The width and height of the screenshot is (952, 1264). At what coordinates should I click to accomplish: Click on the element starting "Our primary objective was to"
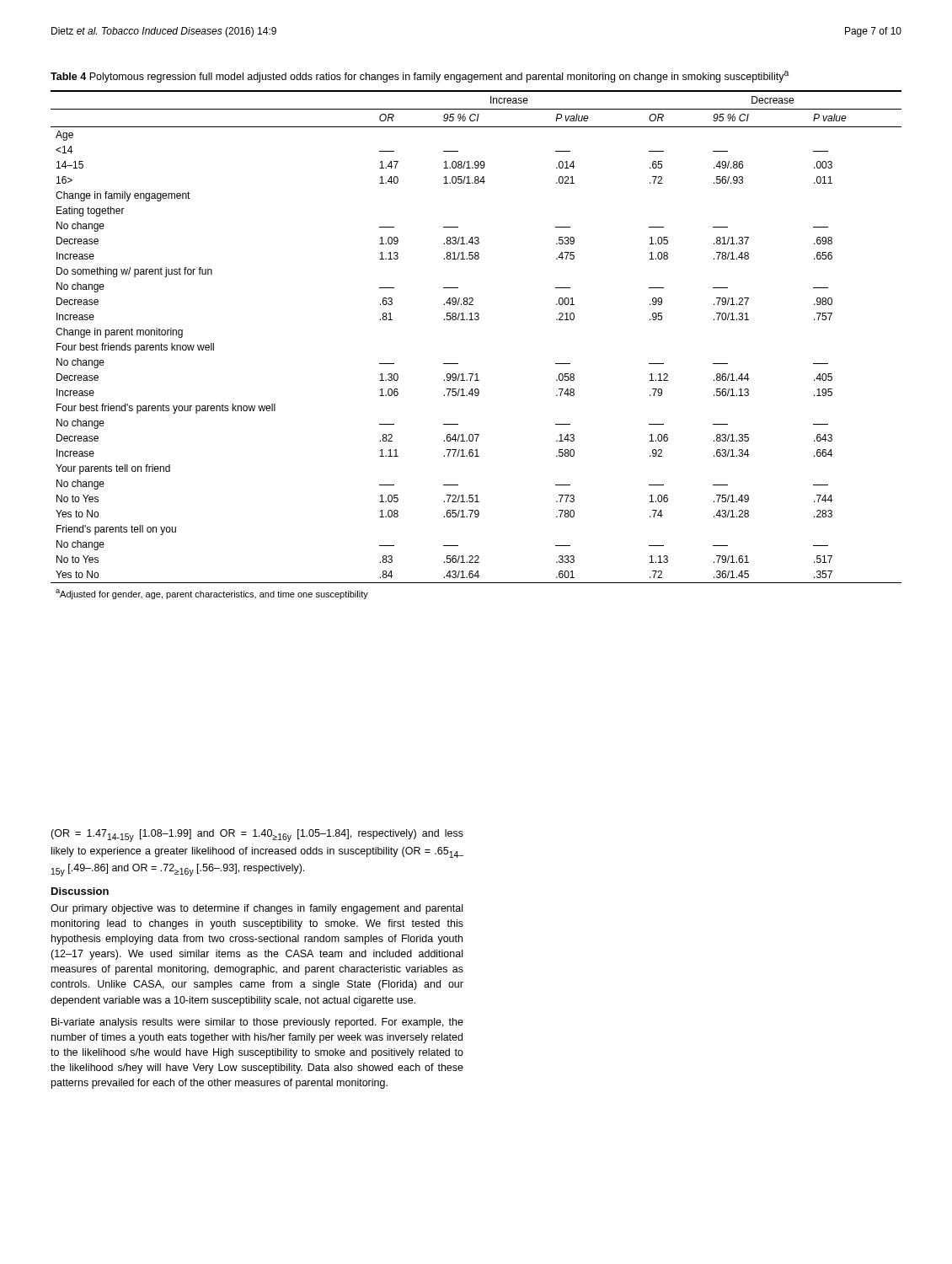click(257, 954)
